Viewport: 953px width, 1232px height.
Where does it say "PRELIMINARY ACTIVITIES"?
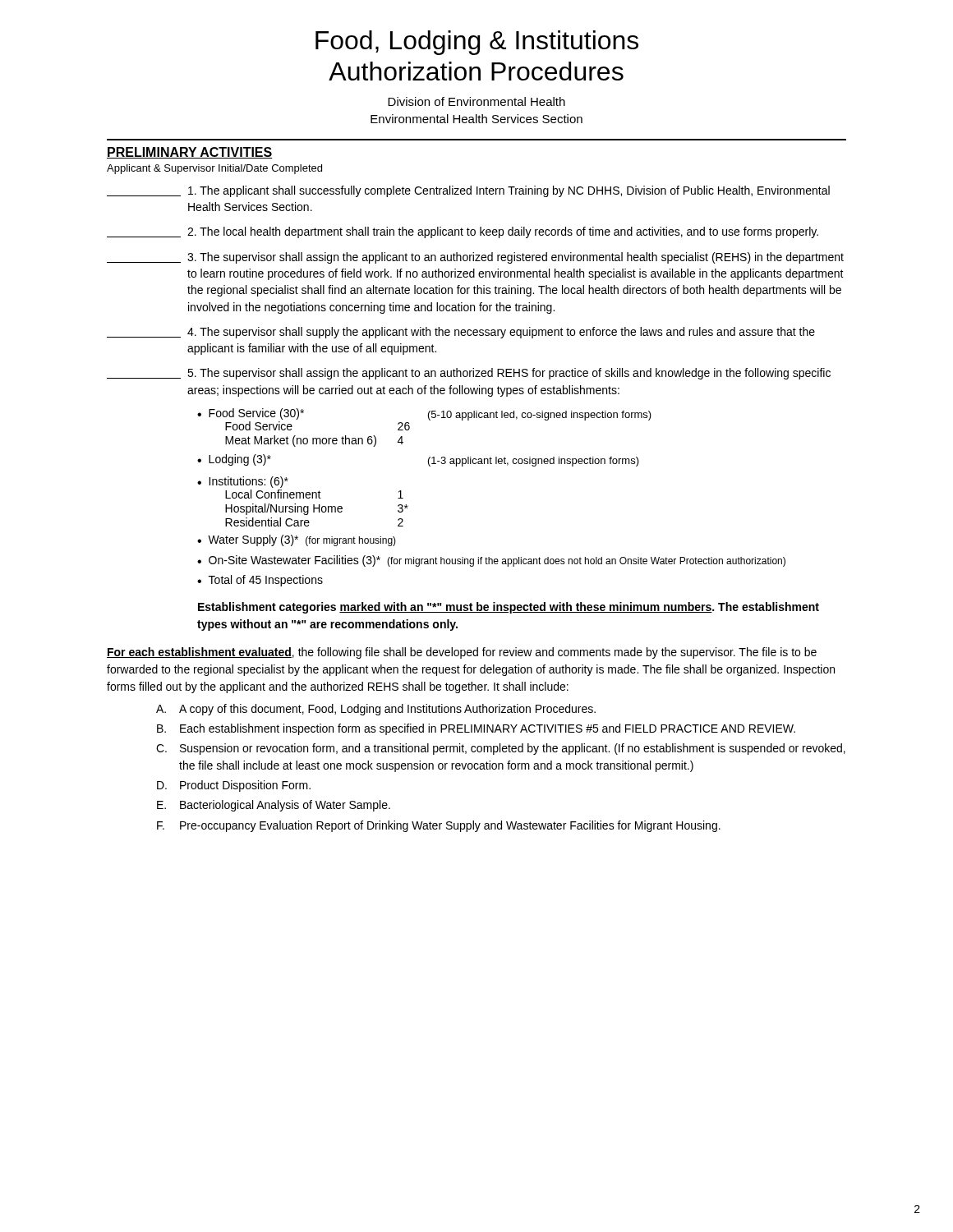click(189, 152)
